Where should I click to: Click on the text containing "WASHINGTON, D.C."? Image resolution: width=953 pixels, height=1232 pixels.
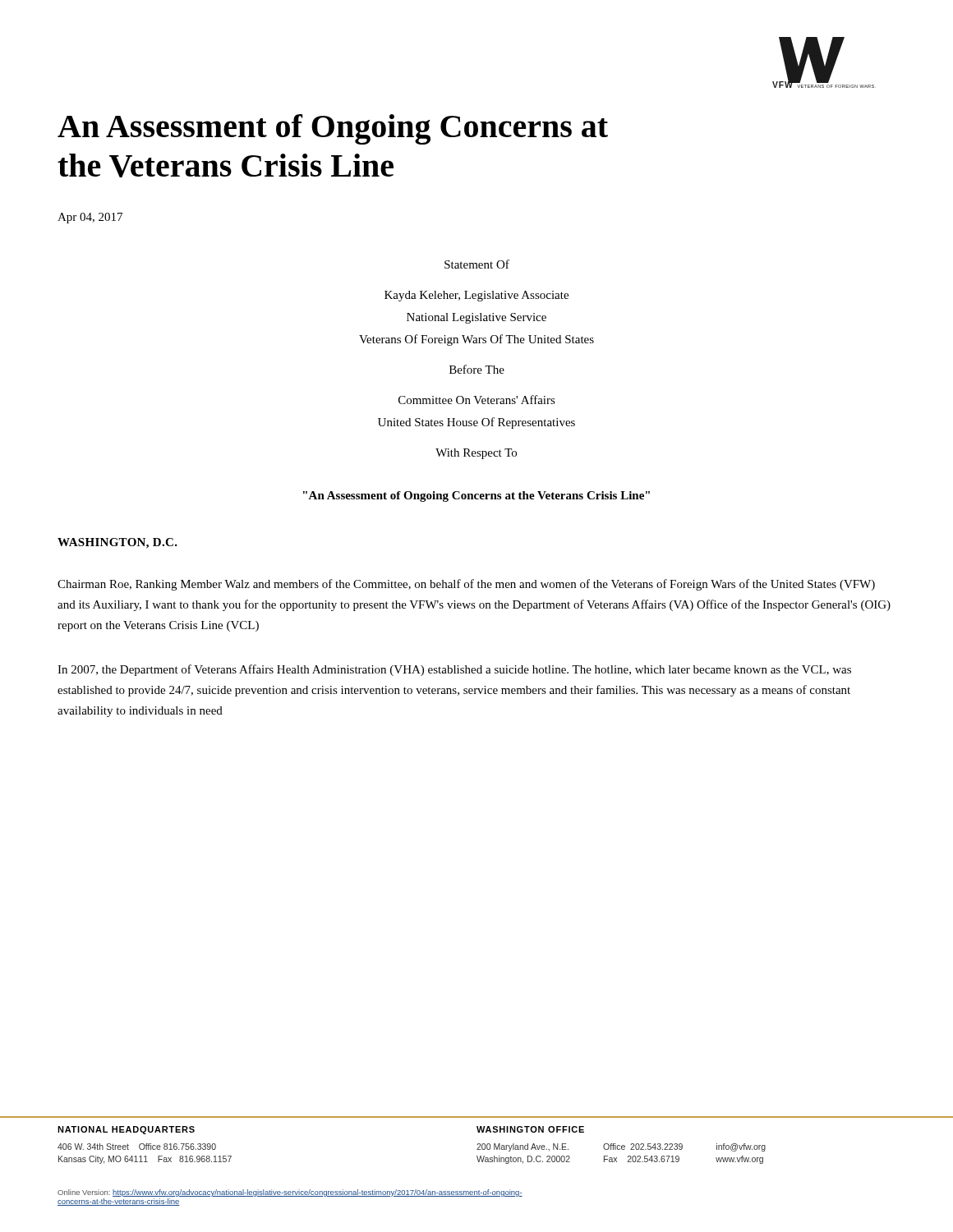point(118,542)
